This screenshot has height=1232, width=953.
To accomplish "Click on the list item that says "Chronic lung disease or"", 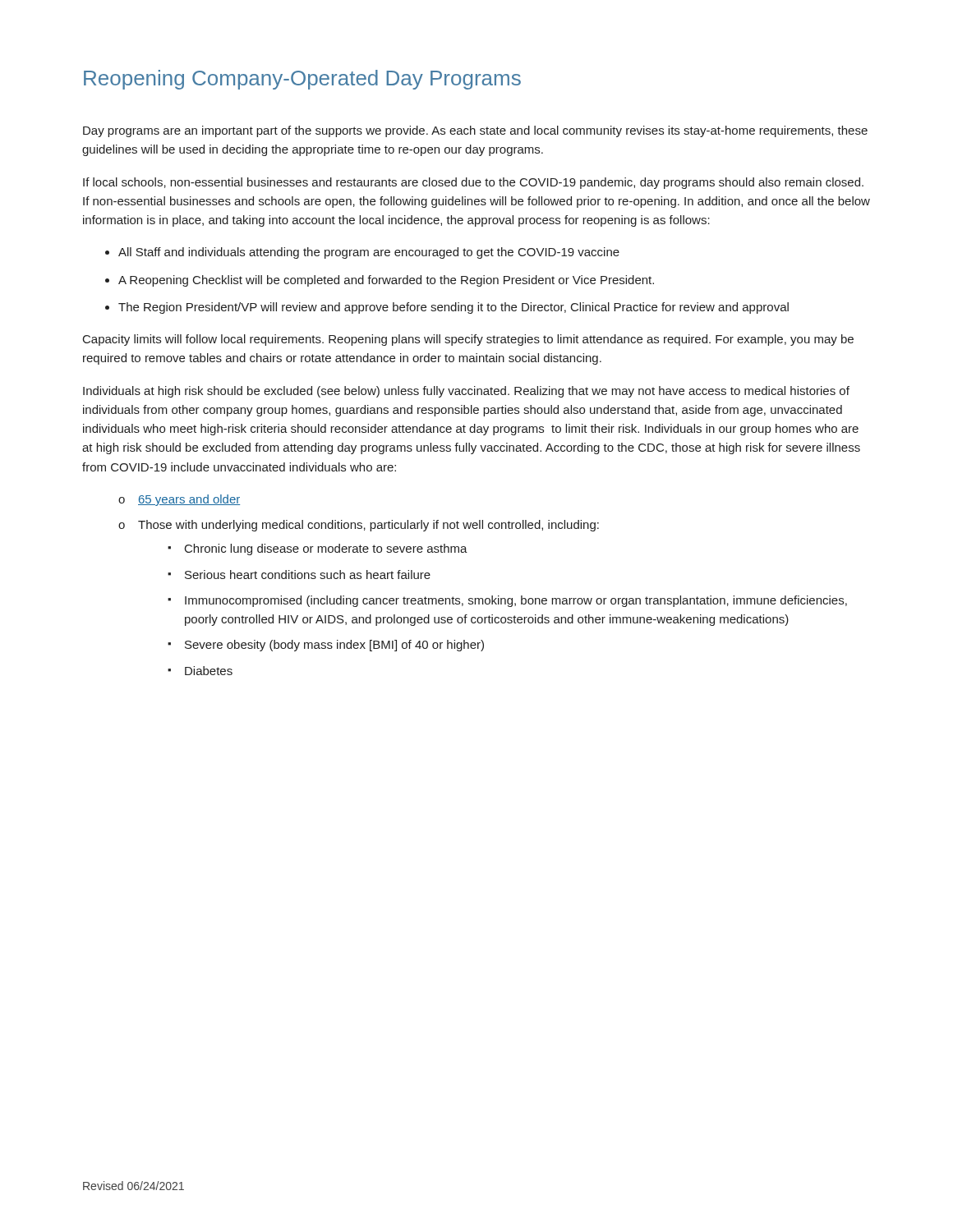I will [x=325, y=548].
